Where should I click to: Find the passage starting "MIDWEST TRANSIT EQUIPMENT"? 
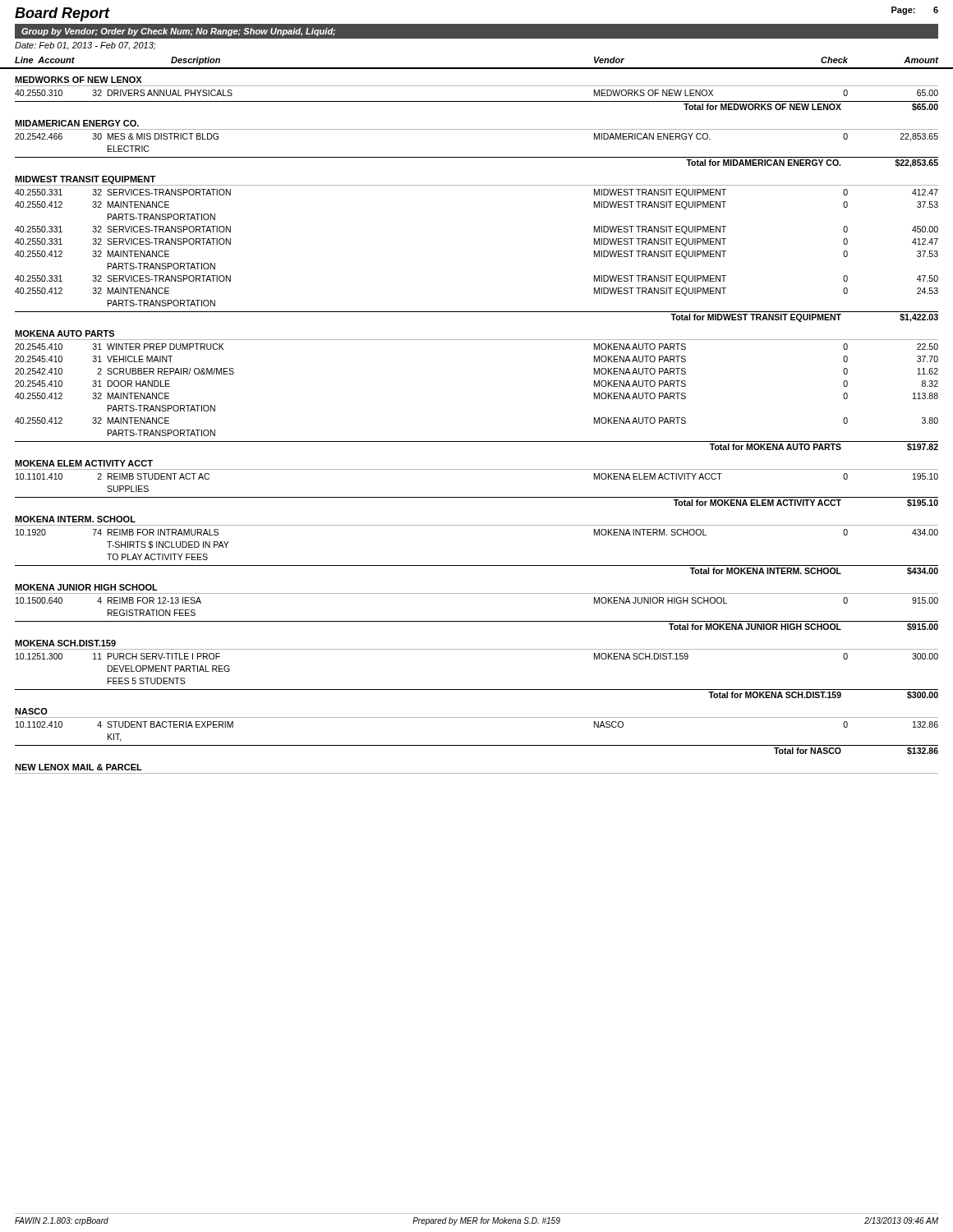85,179
